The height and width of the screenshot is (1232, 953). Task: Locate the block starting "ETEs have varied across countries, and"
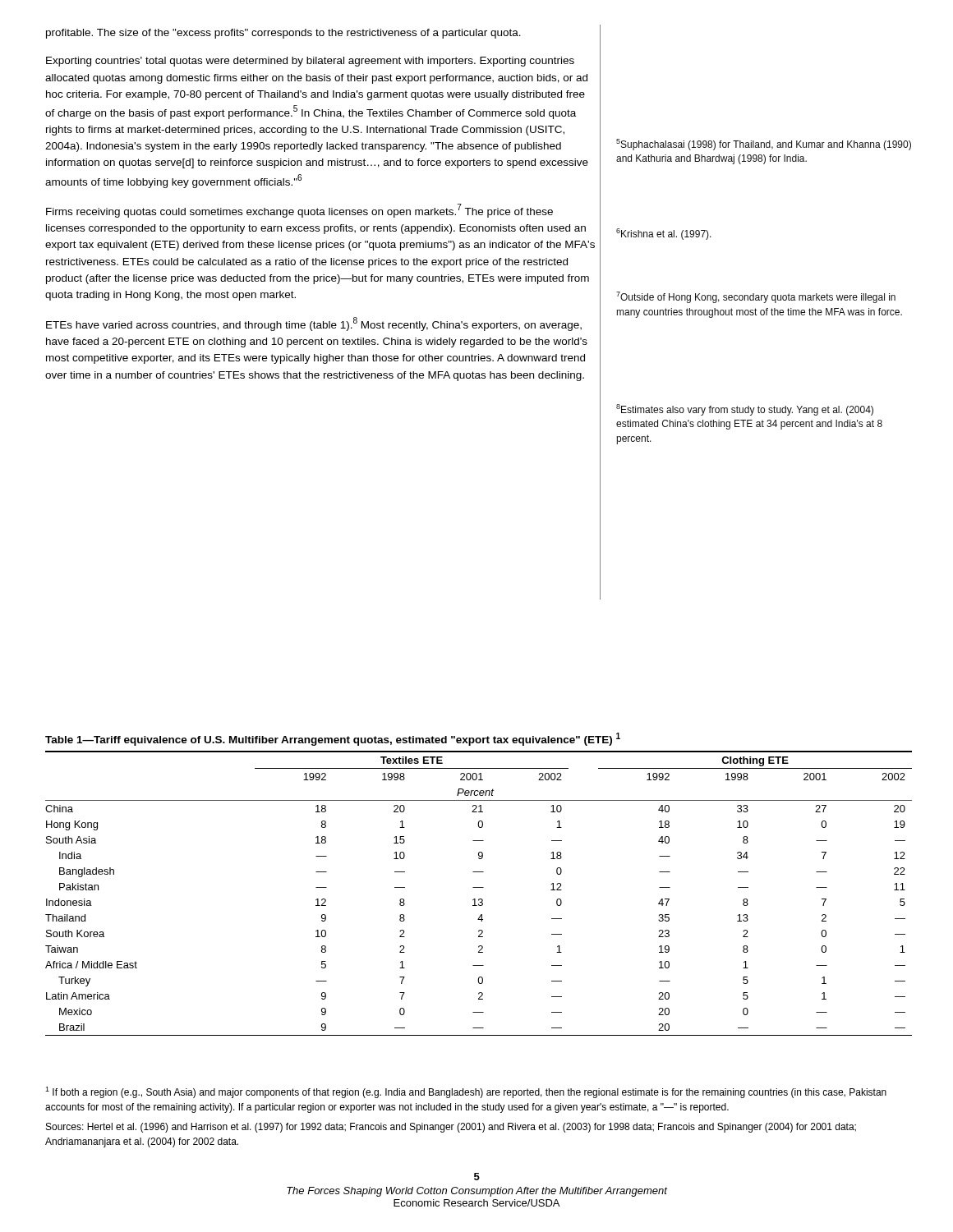[320, 349]
